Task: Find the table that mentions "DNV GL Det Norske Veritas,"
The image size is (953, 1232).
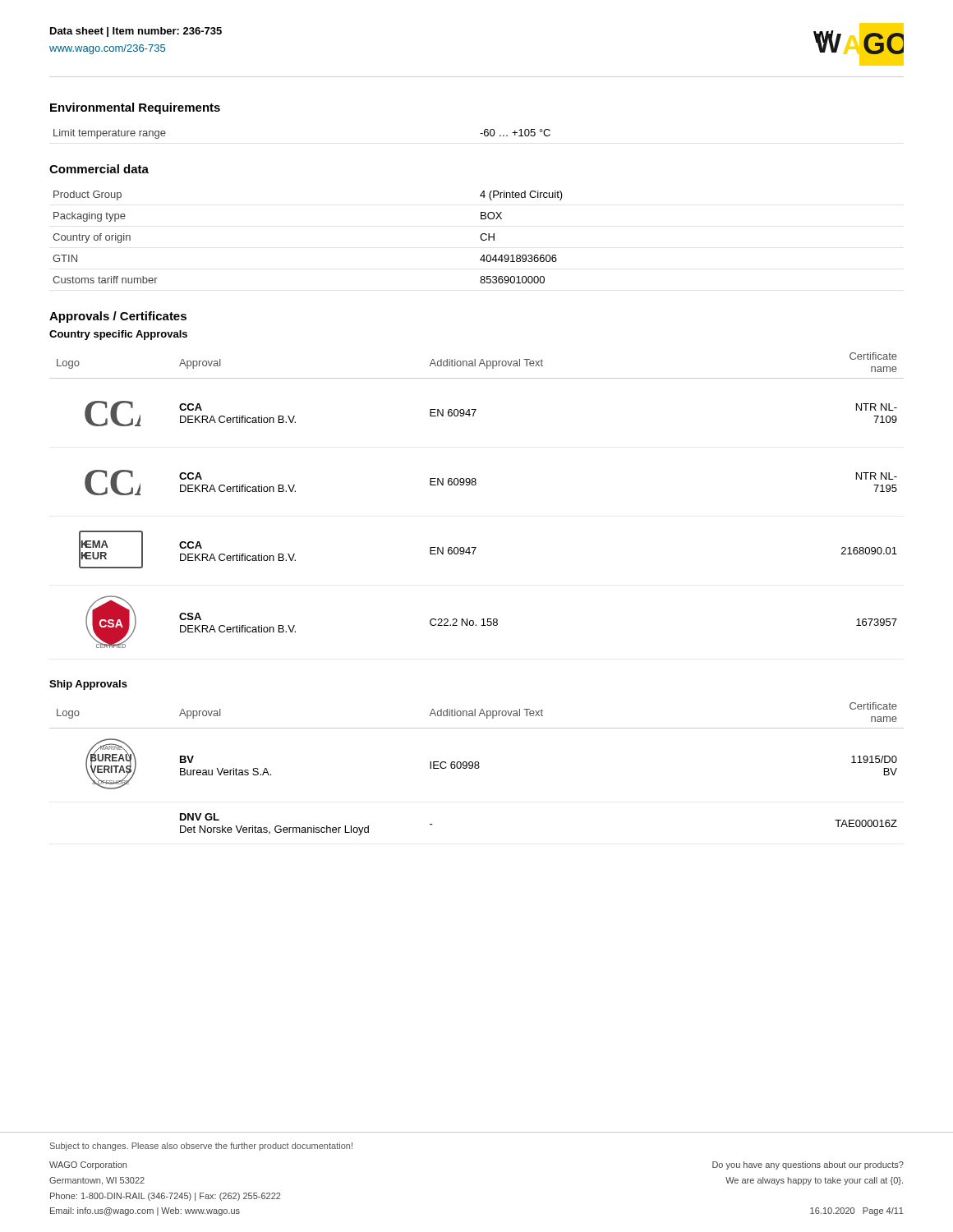Action: [476, 770]
